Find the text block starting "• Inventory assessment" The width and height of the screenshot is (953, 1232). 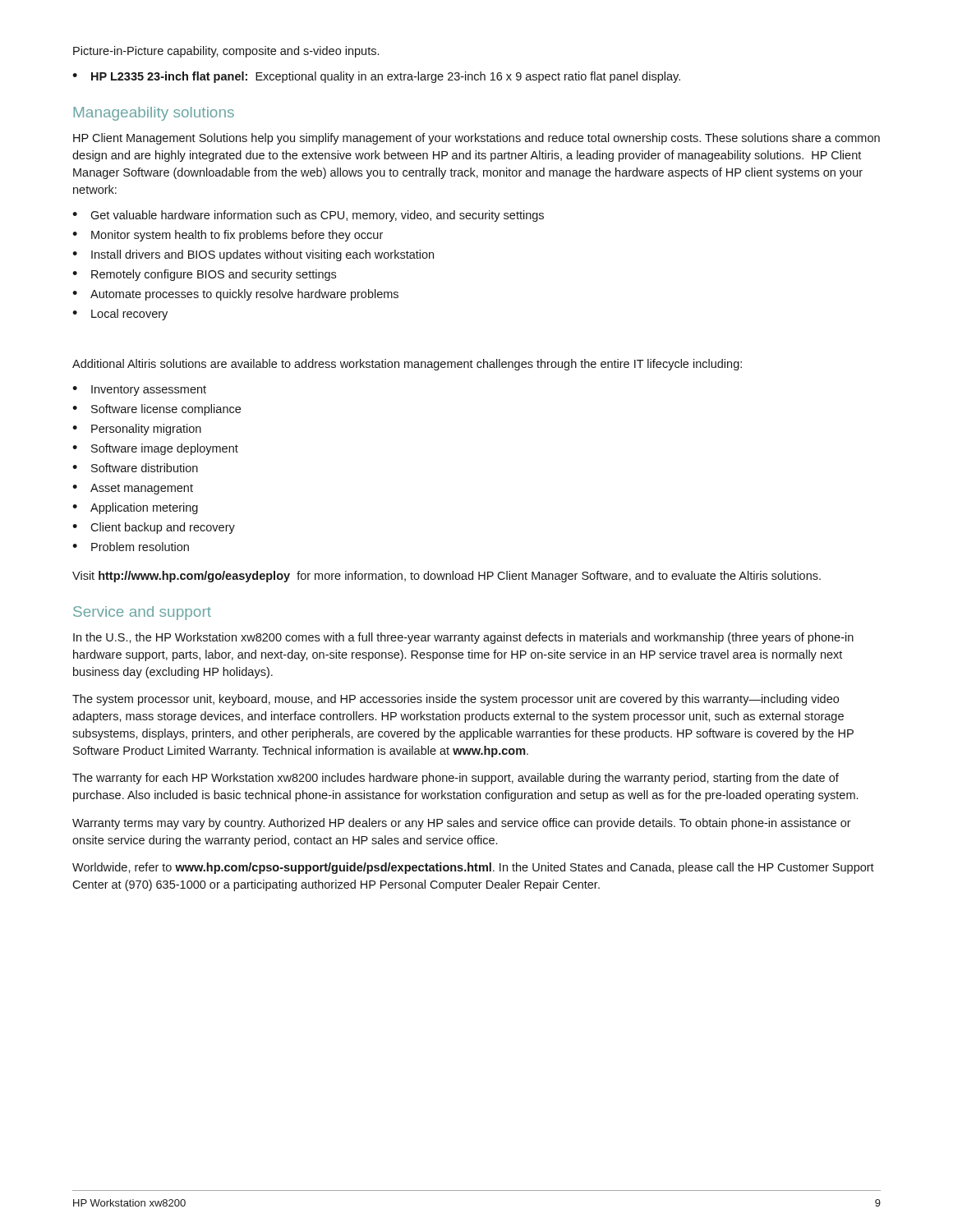tap(139, 390)
